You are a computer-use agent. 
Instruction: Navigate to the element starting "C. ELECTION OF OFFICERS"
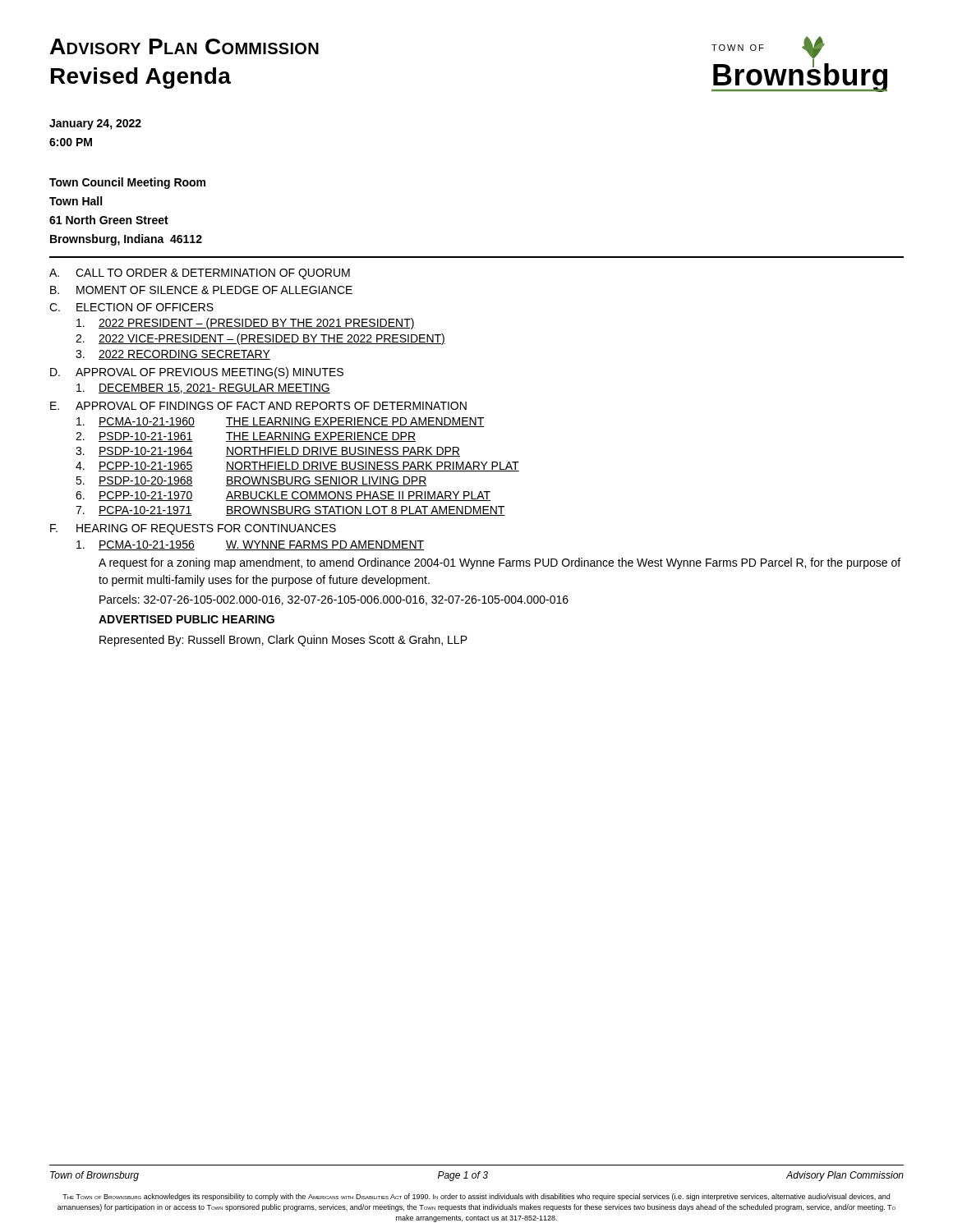(x=131, y=307)
